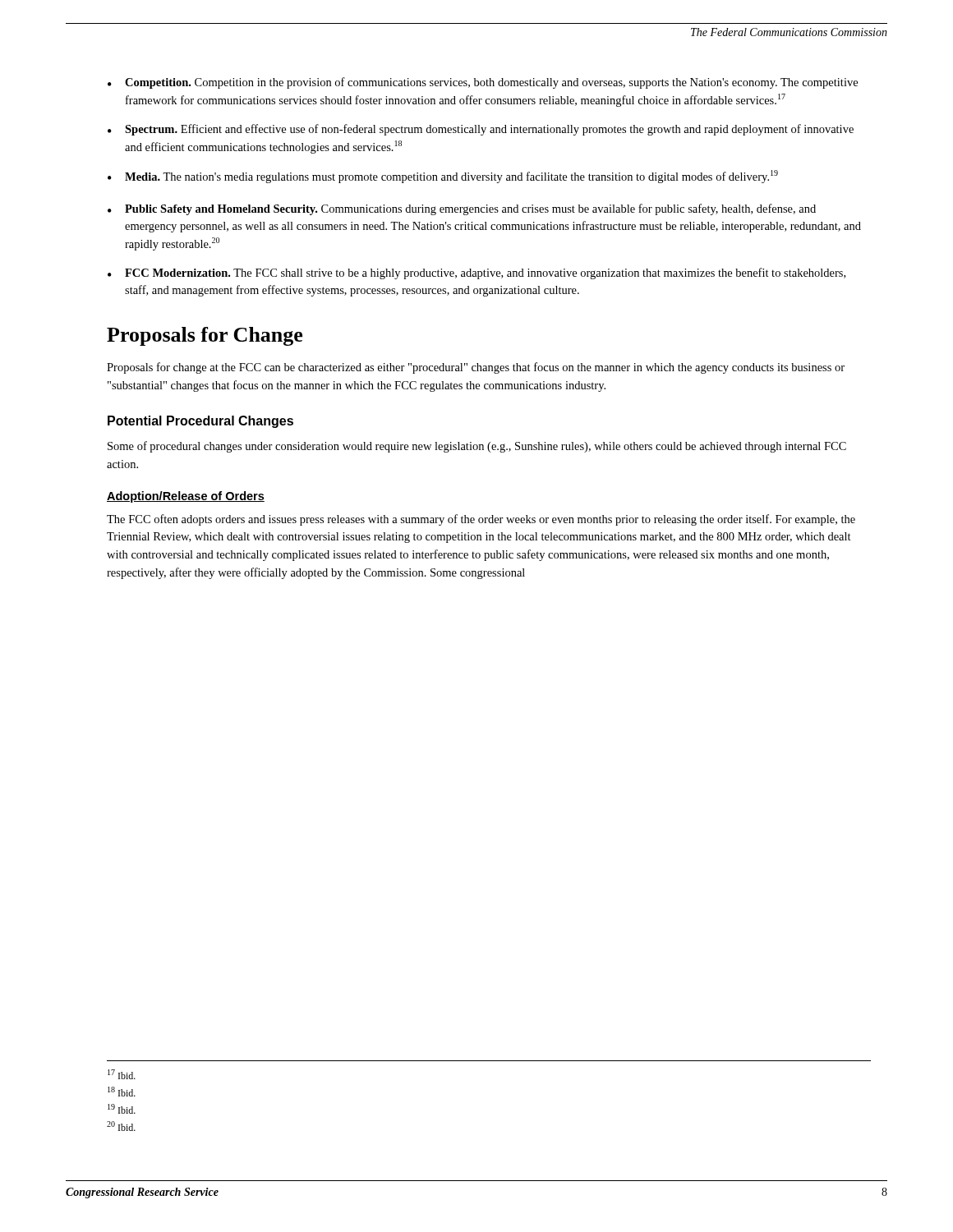Click on the list item that reads "• Competition. Competition in the provision of"
This screenshot has width=953, height=1232.
[x=489, y=92]
